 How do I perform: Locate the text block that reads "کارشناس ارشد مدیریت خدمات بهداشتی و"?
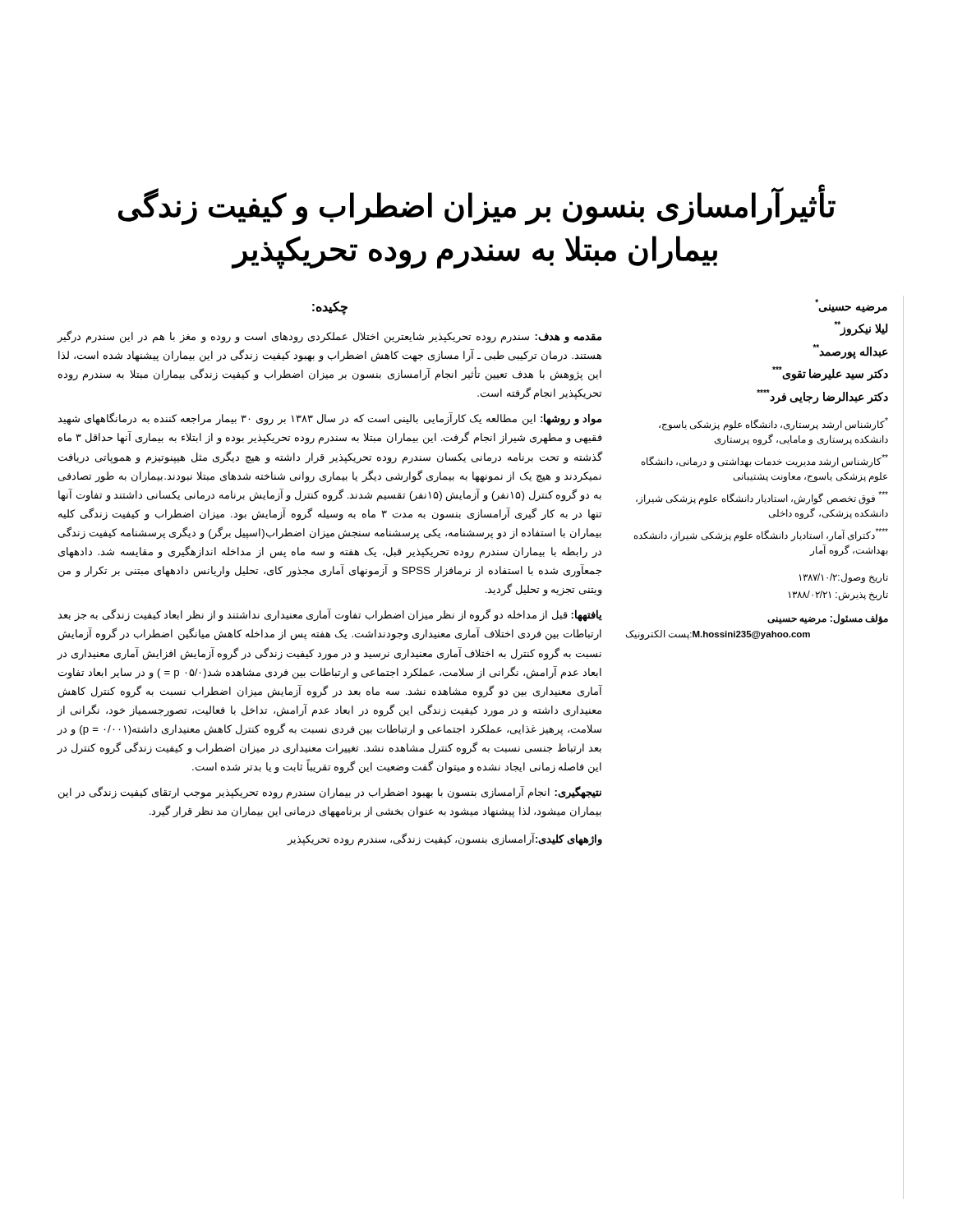pyautogui.click(x=764, y=468)
